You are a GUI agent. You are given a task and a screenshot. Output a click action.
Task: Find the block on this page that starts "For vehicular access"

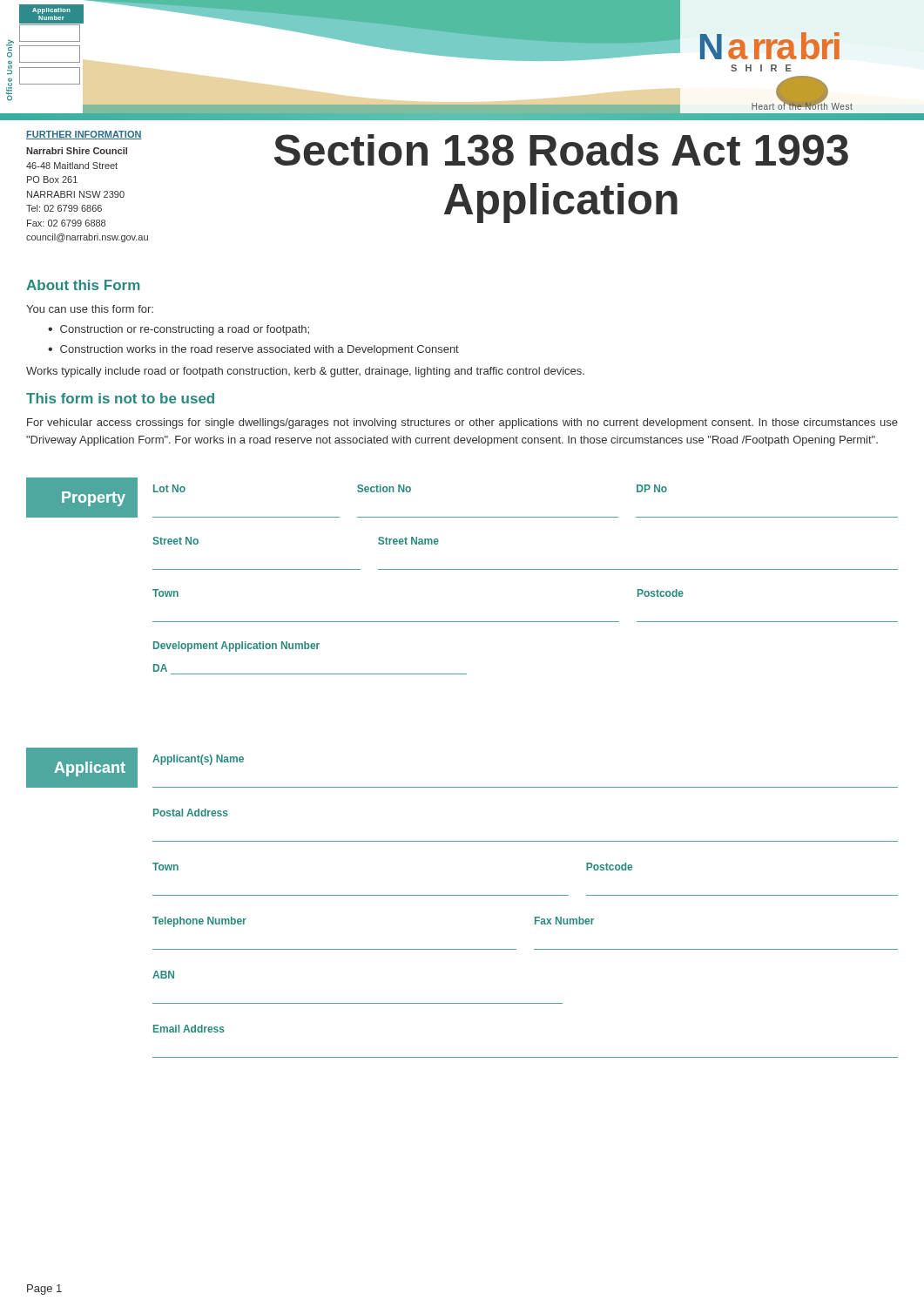462,432
